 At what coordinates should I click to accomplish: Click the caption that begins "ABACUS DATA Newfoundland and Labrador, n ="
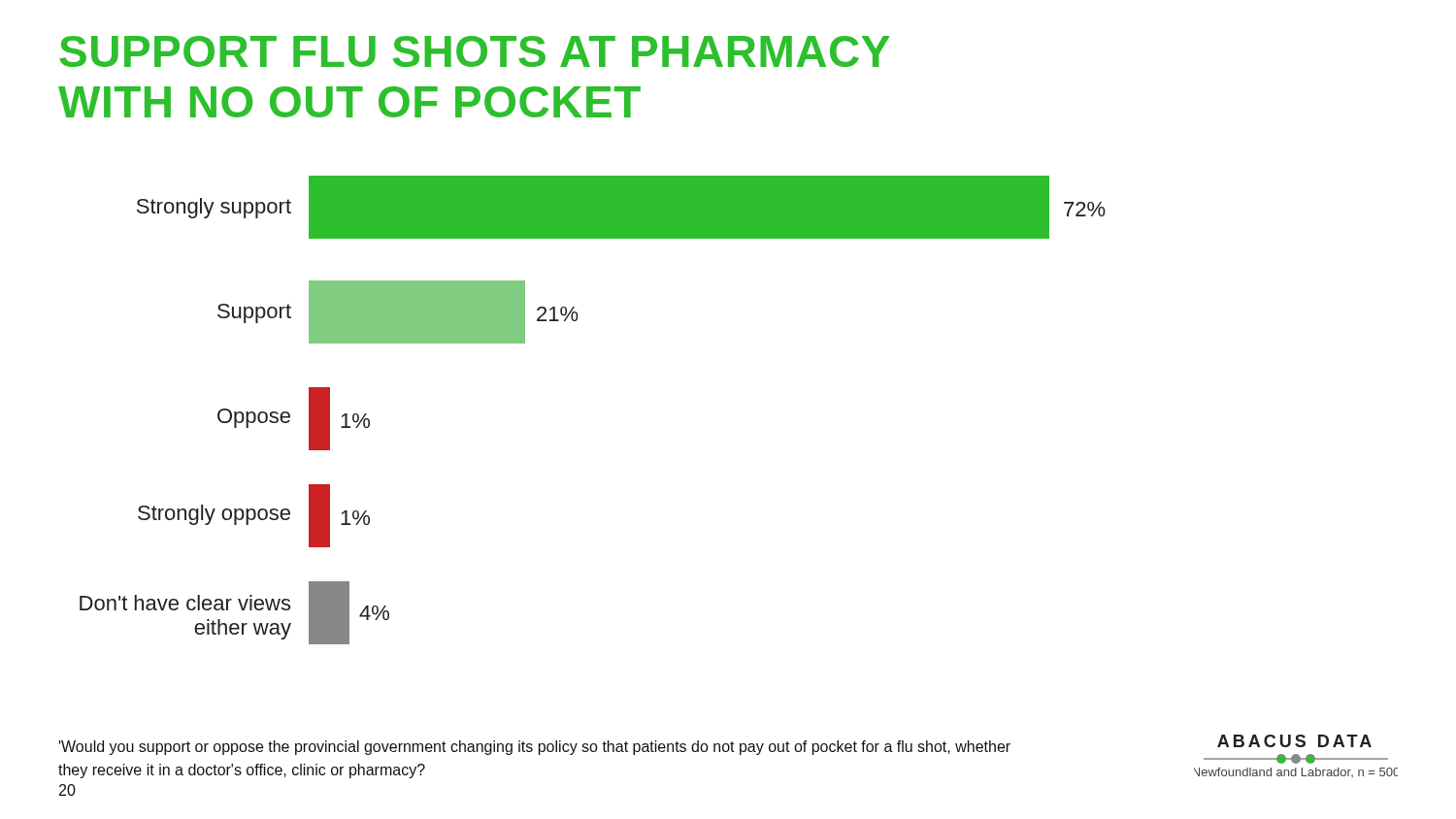(1296, 753)
